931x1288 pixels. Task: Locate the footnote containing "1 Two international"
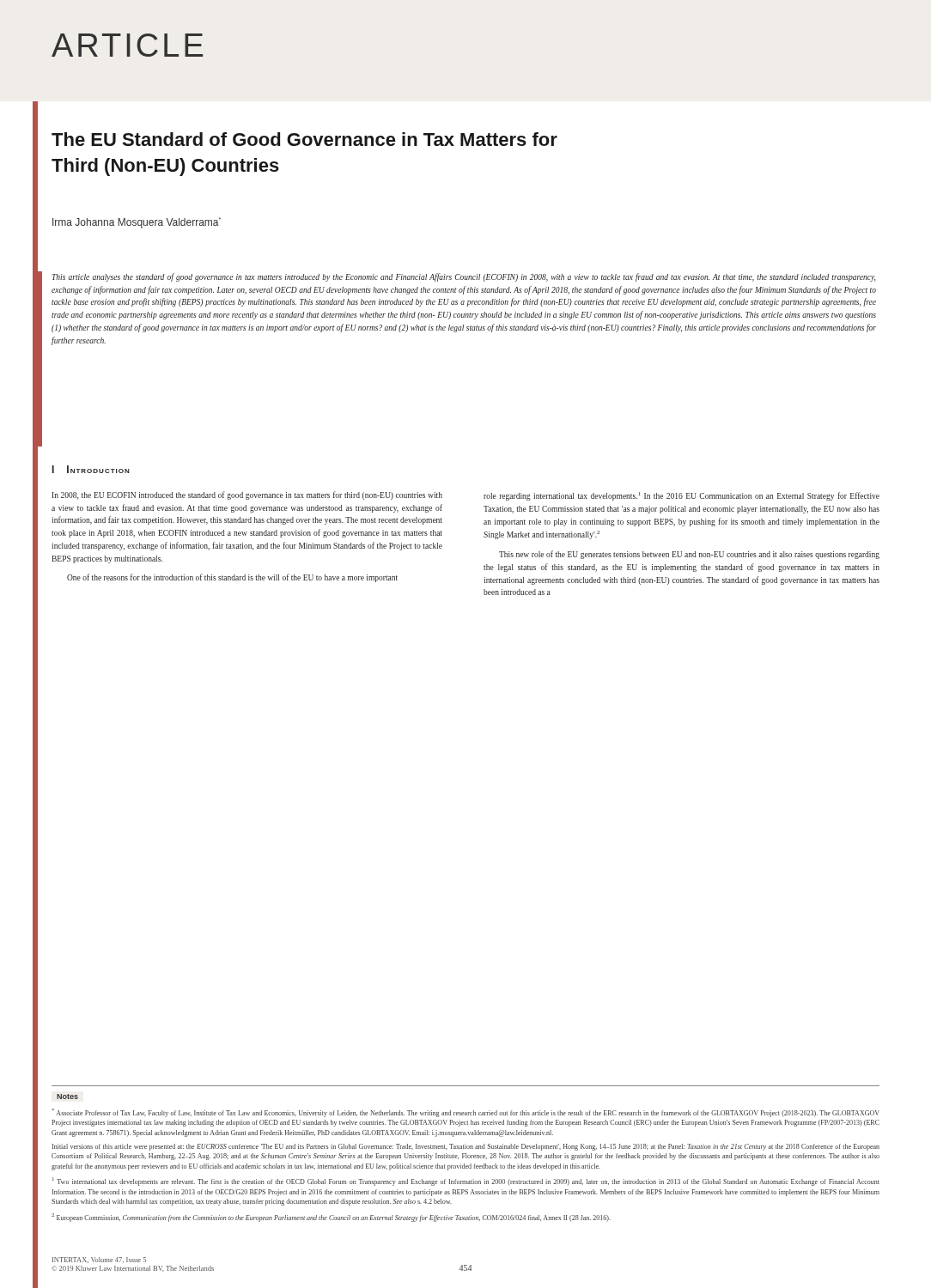point(466,1191)
